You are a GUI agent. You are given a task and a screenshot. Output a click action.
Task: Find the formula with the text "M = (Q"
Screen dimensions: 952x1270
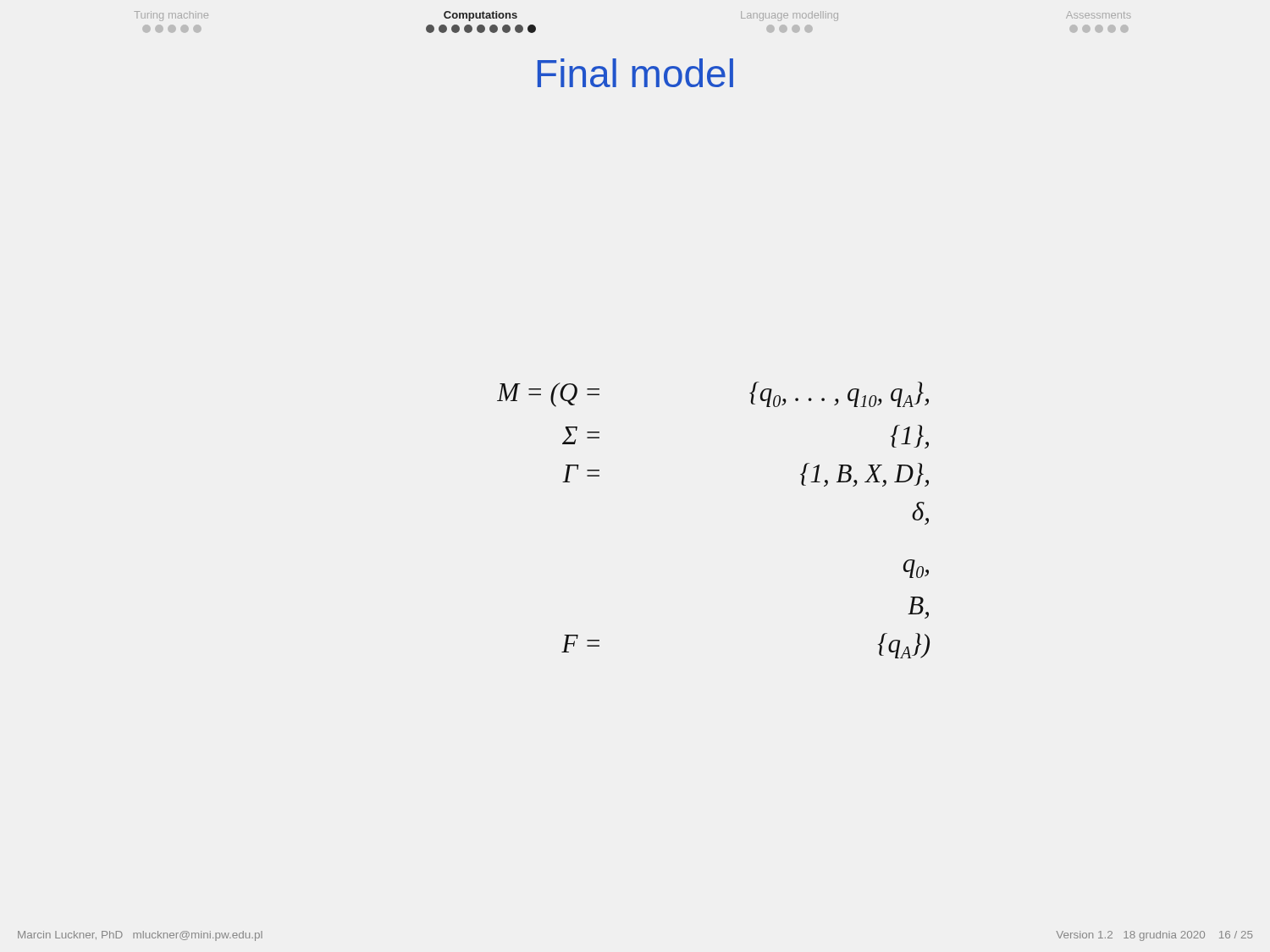click(563, 394)
